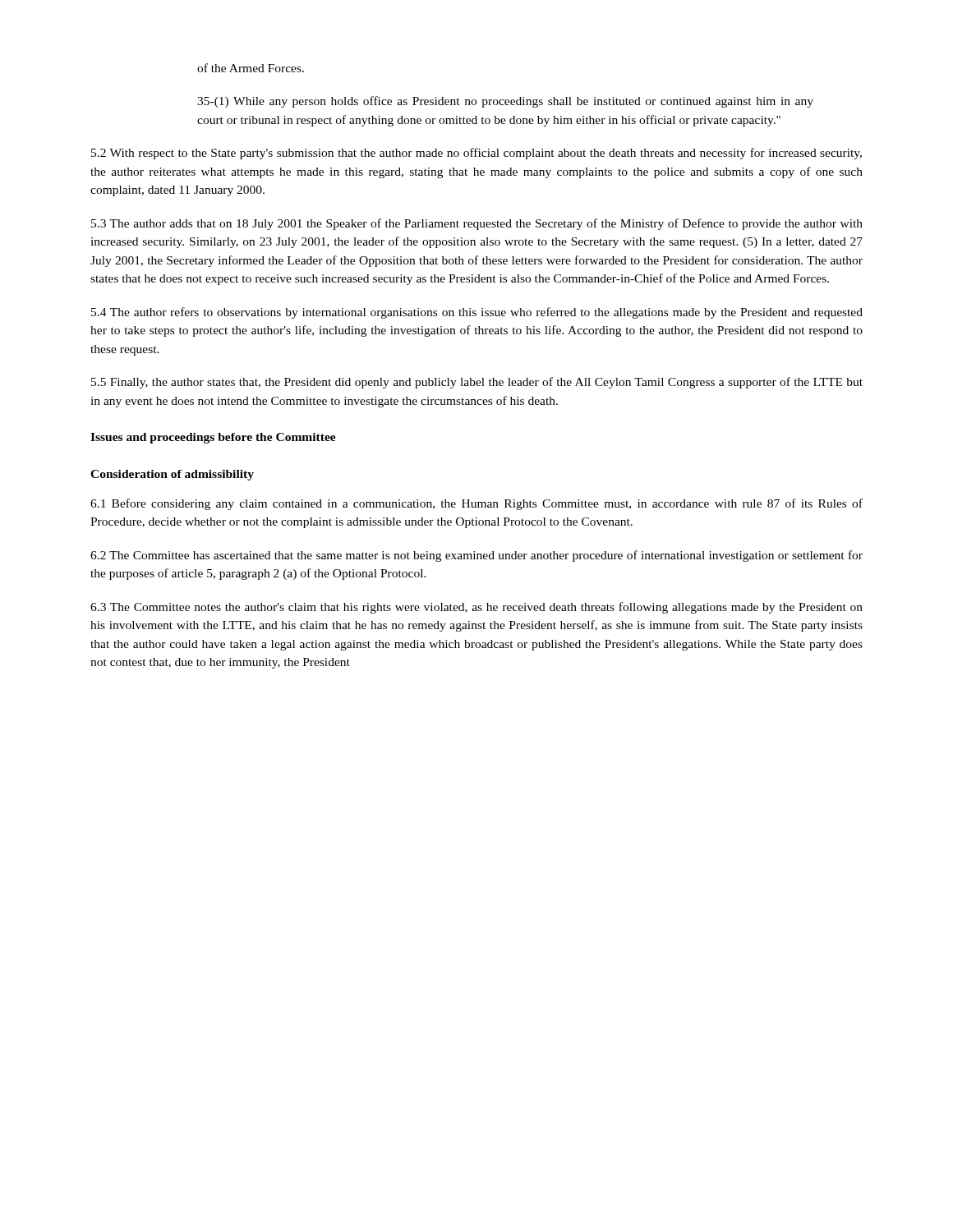Select the element starting "5 Finally, the author states that,"
This screenshot has width=953, height=1232.
pyautogui.click(x=476, y=391)
